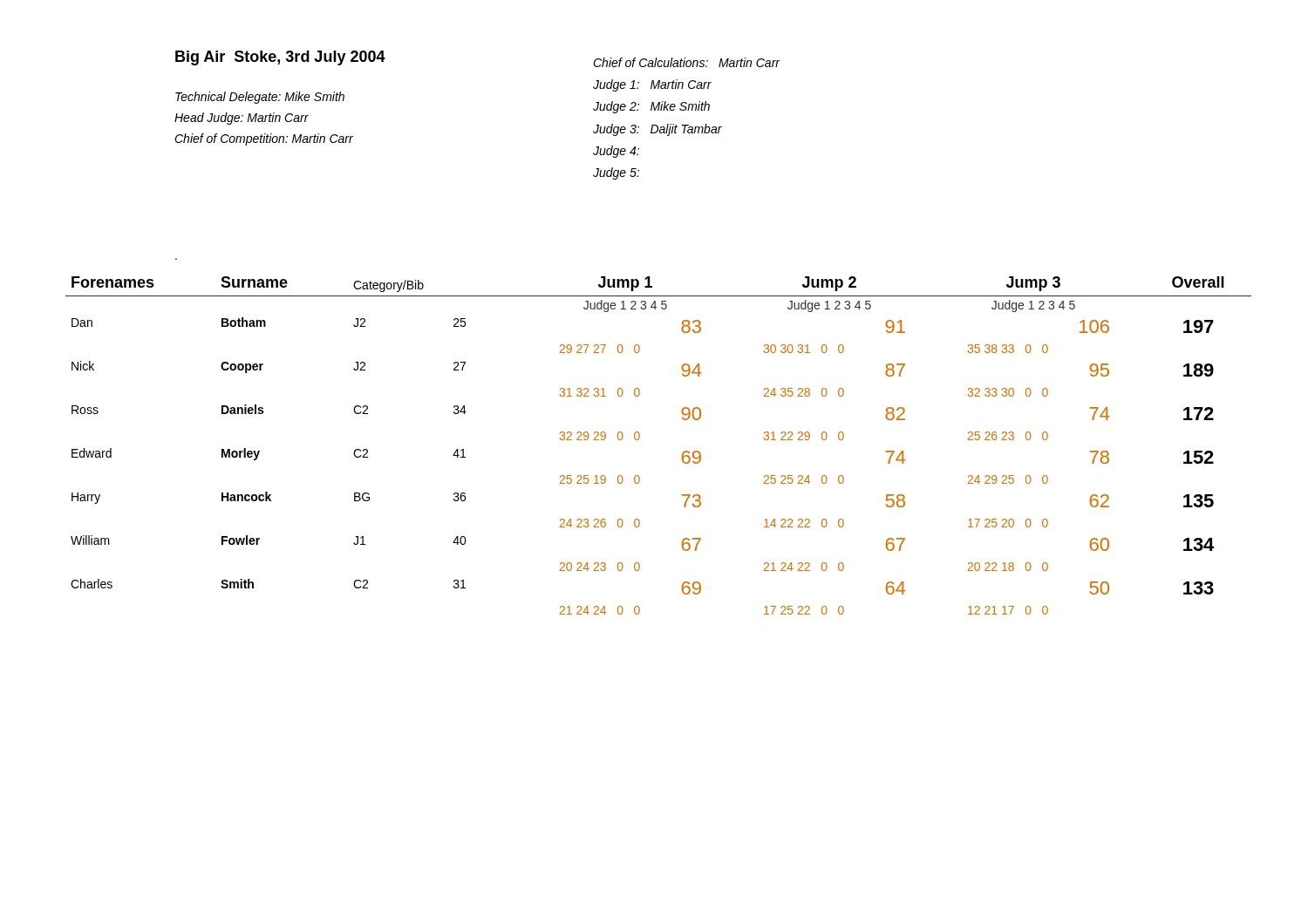Find the text block that reads "Technical Delegate: Mike Smith Head Judge:"
The height and width of the screenshot is (924, 1308).
(264, 118)
